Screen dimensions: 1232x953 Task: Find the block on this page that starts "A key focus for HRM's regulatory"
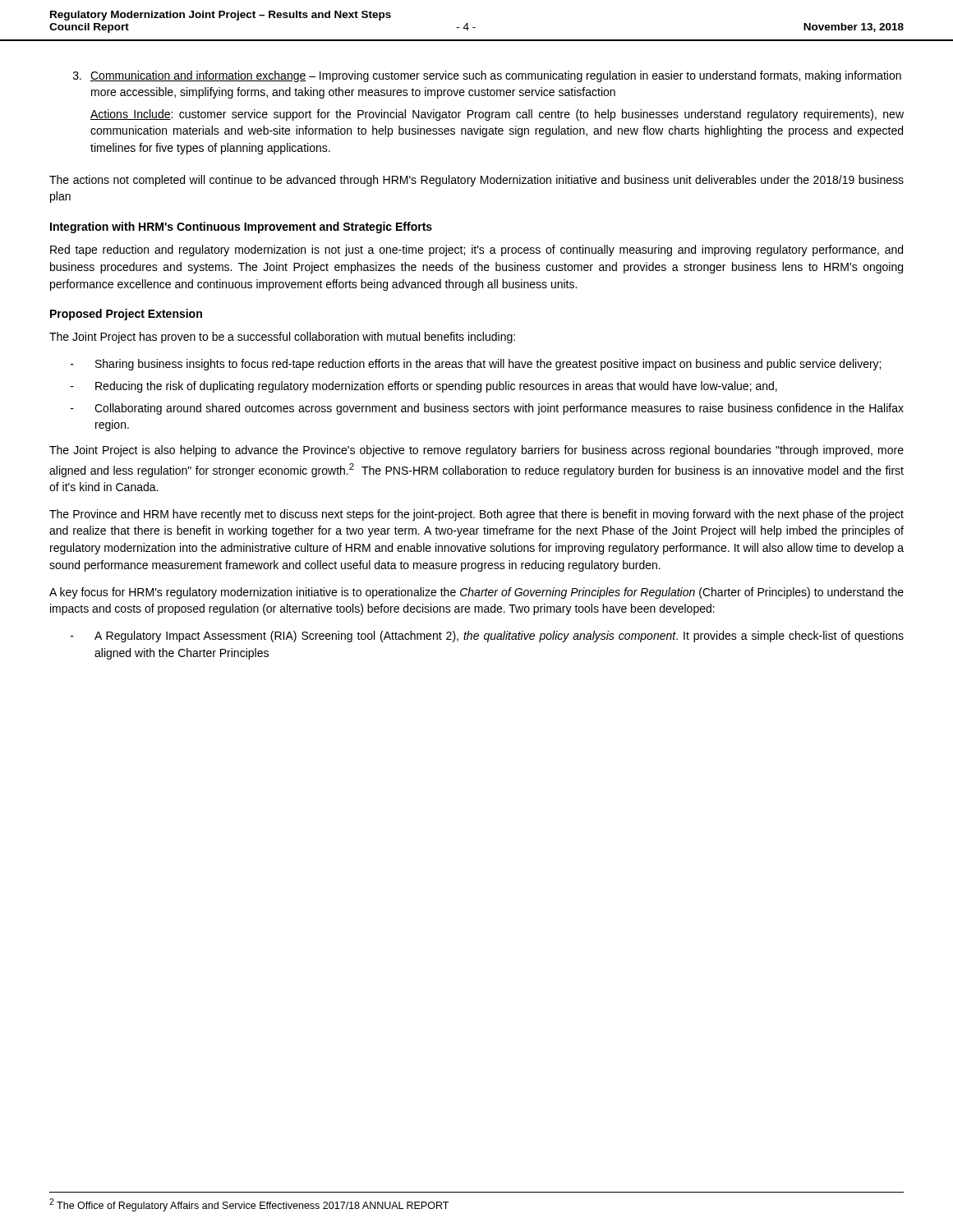(476, 600)
